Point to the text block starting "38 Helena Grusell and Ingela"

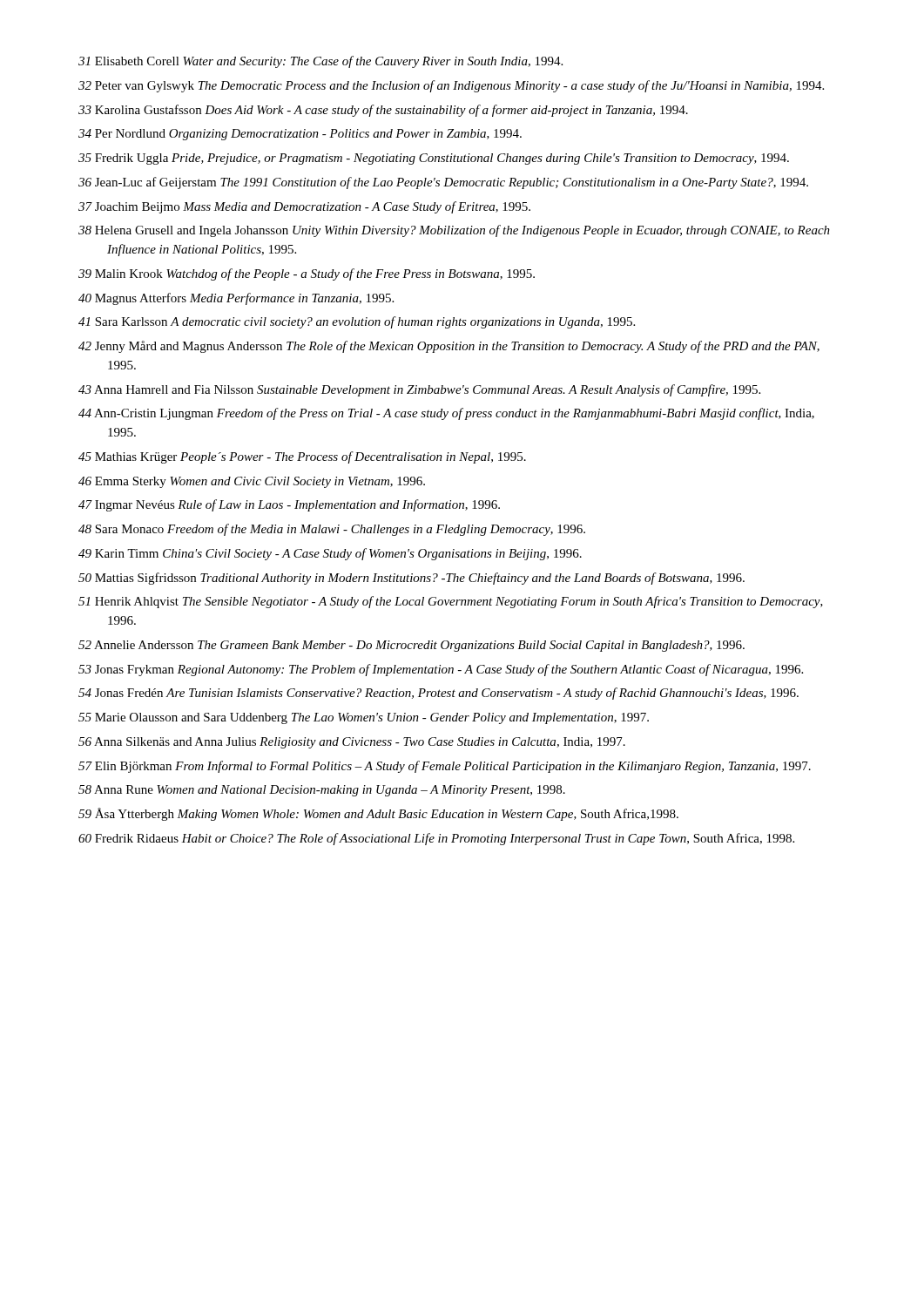pos(454,240)
